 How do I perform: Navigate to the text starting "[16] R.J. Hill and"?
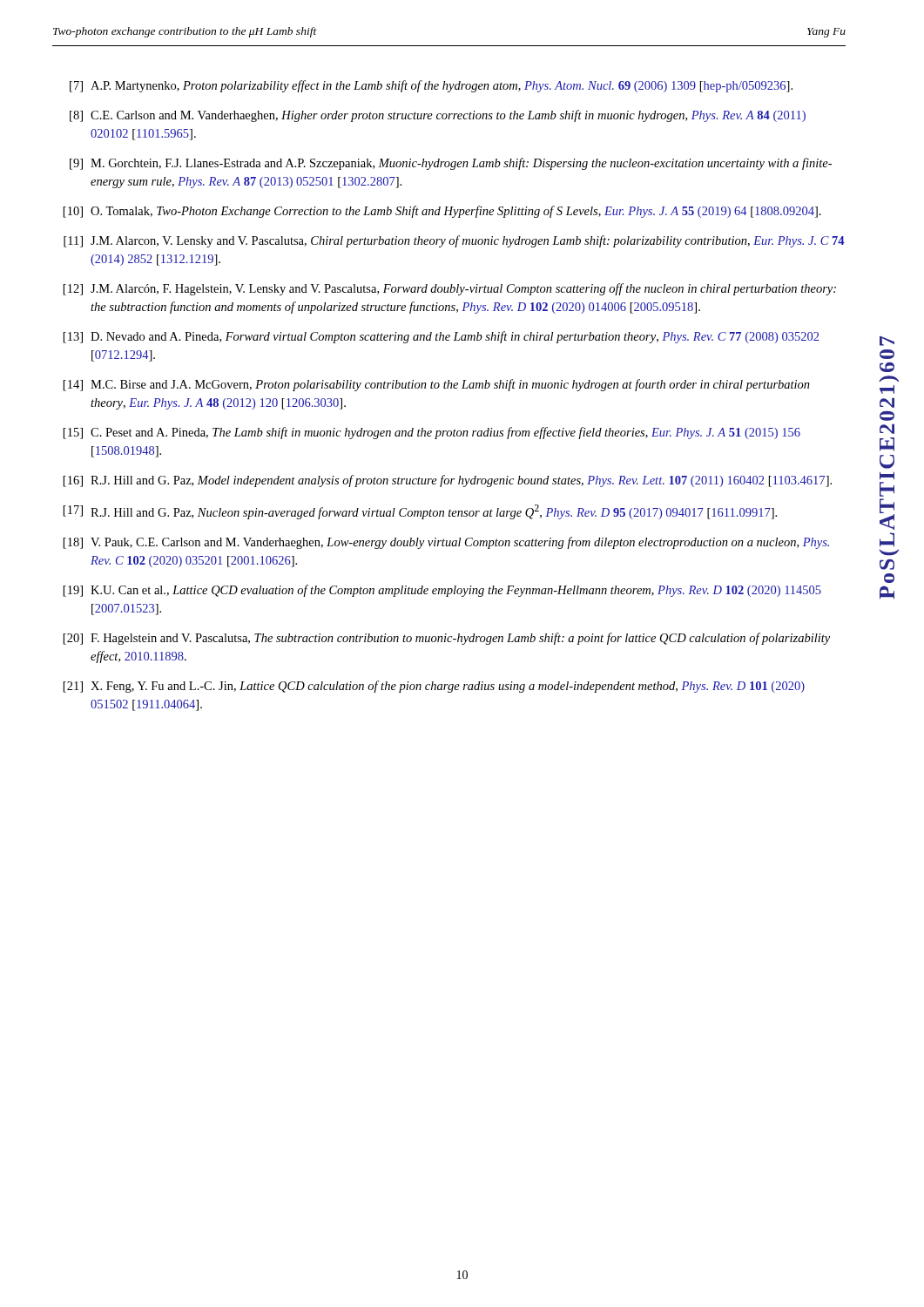pyautogui.click(x=442, y=481)
